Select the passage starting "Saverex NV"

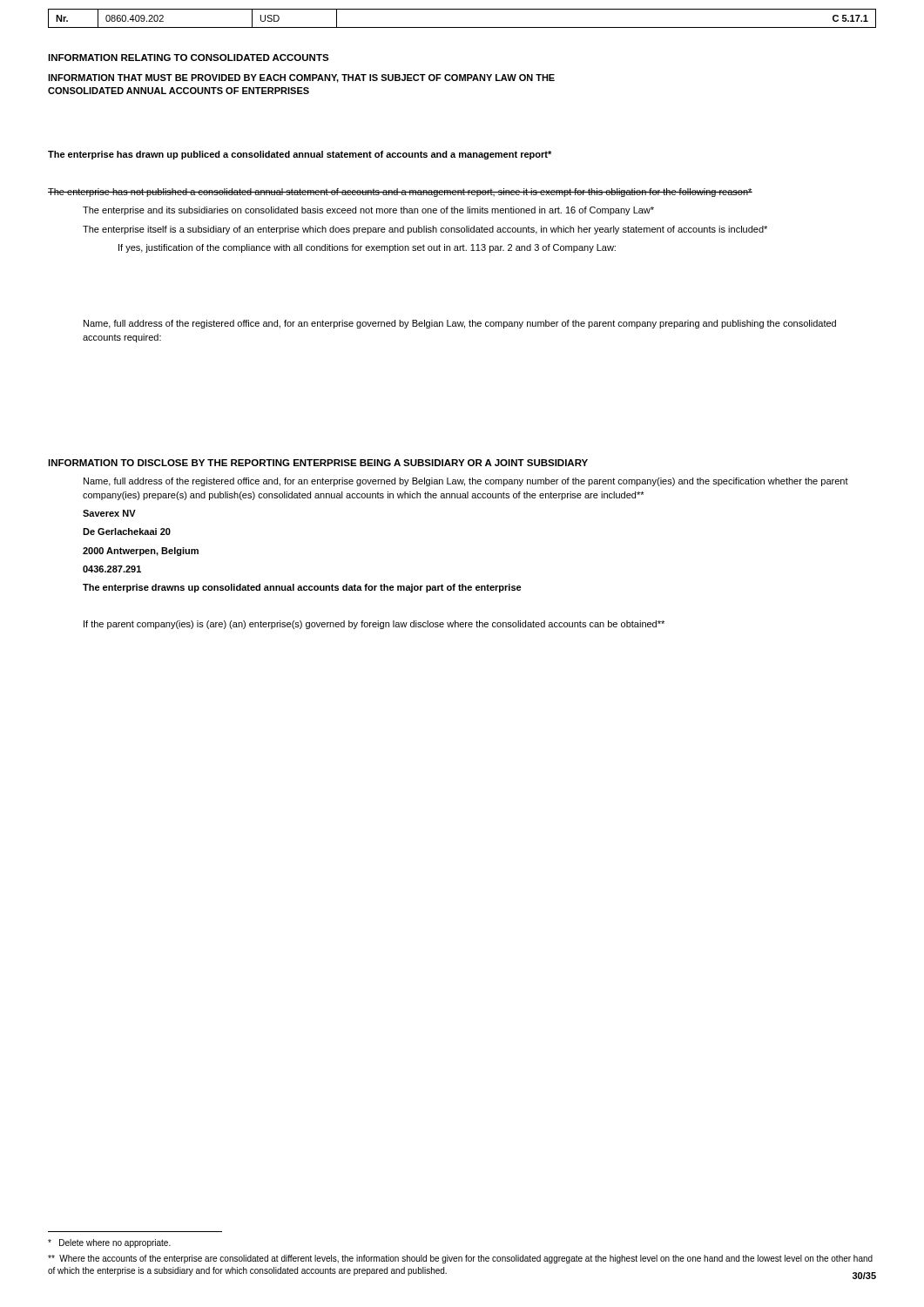coord(109,513)
